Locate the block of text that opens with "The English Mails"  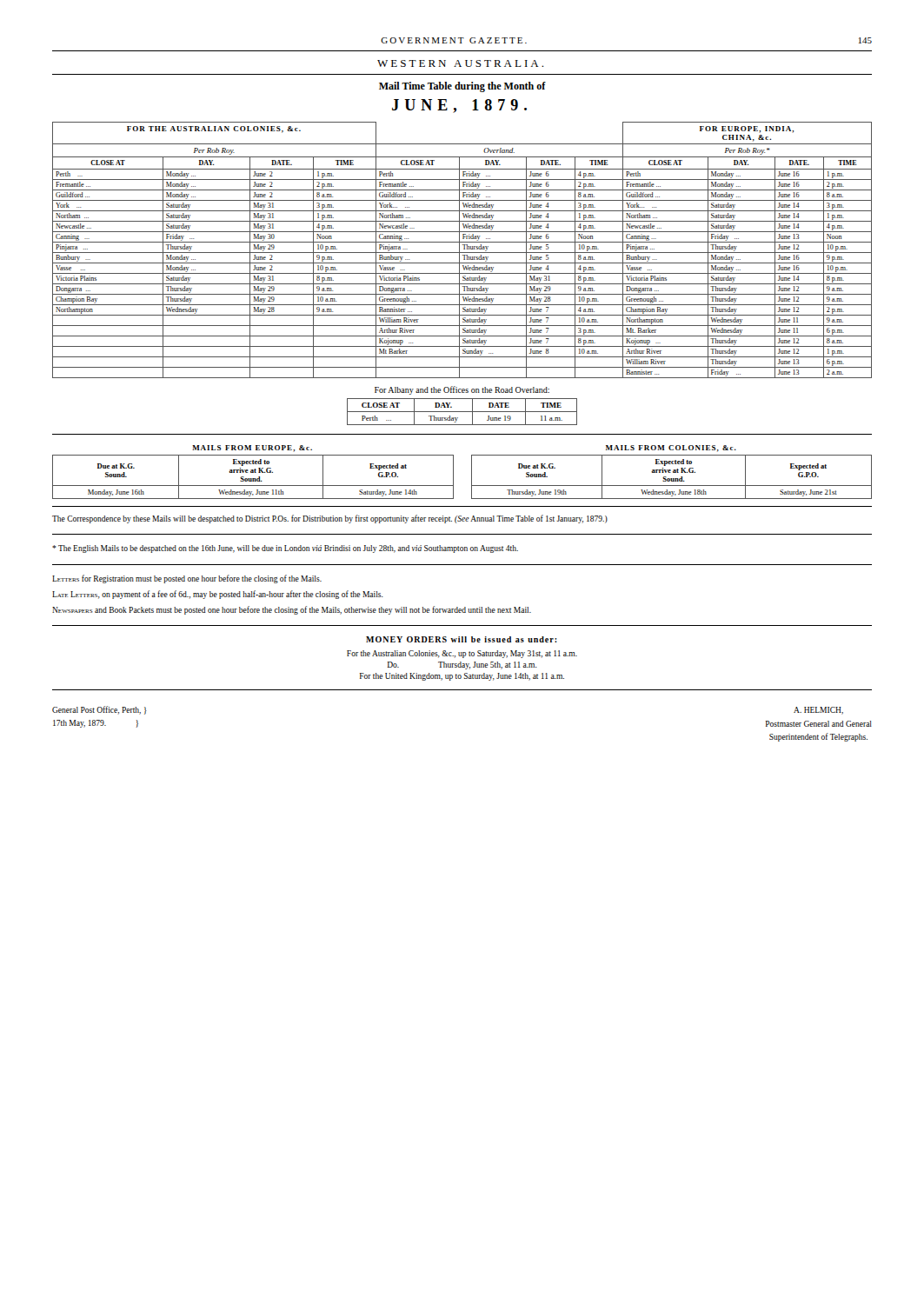tap(285, 549)
